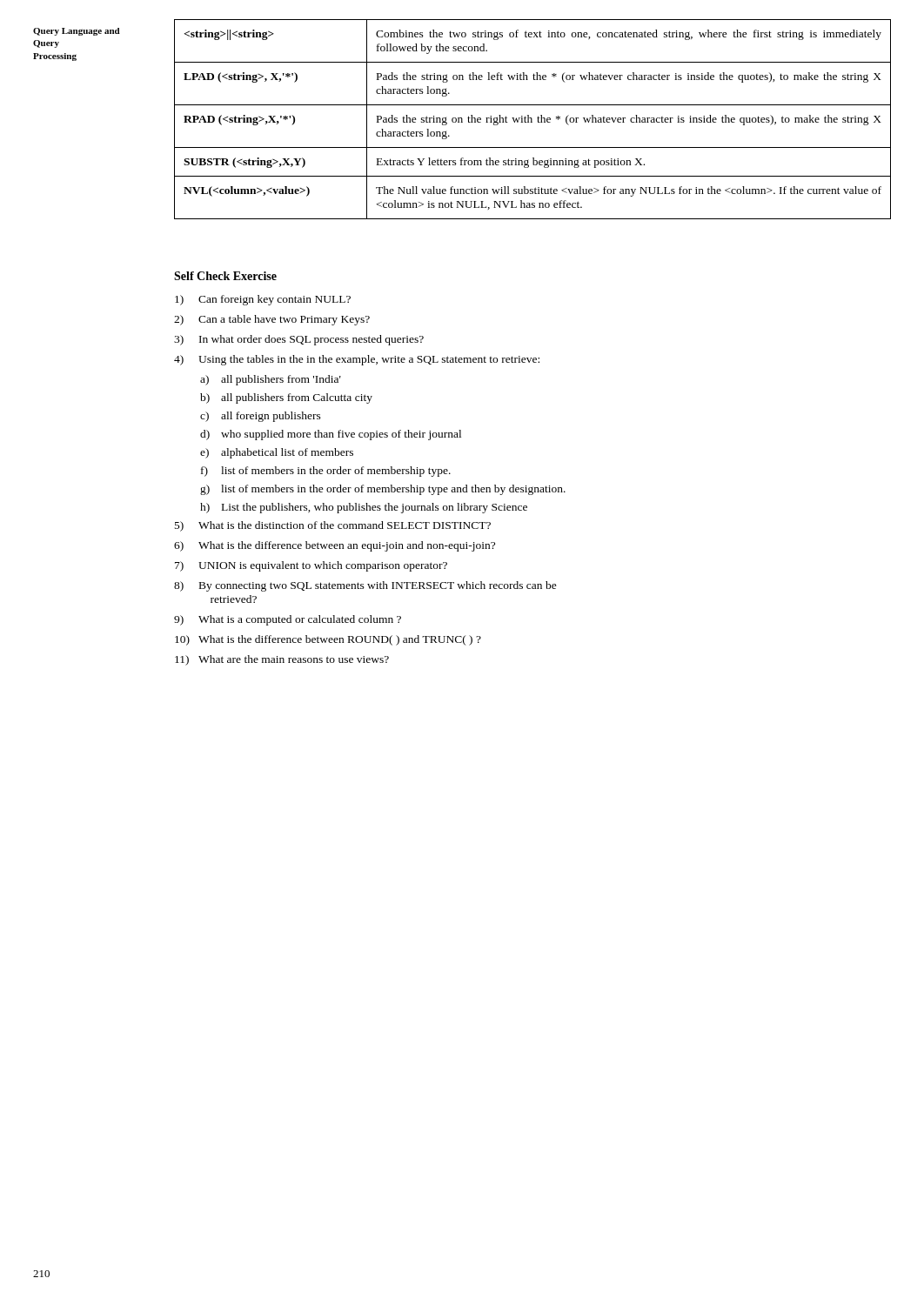Locate the list item that reads "11) What are the main reasons"
Image resolution: width=924 pixels, height=1305 pixels.
[x=282, y=660]
